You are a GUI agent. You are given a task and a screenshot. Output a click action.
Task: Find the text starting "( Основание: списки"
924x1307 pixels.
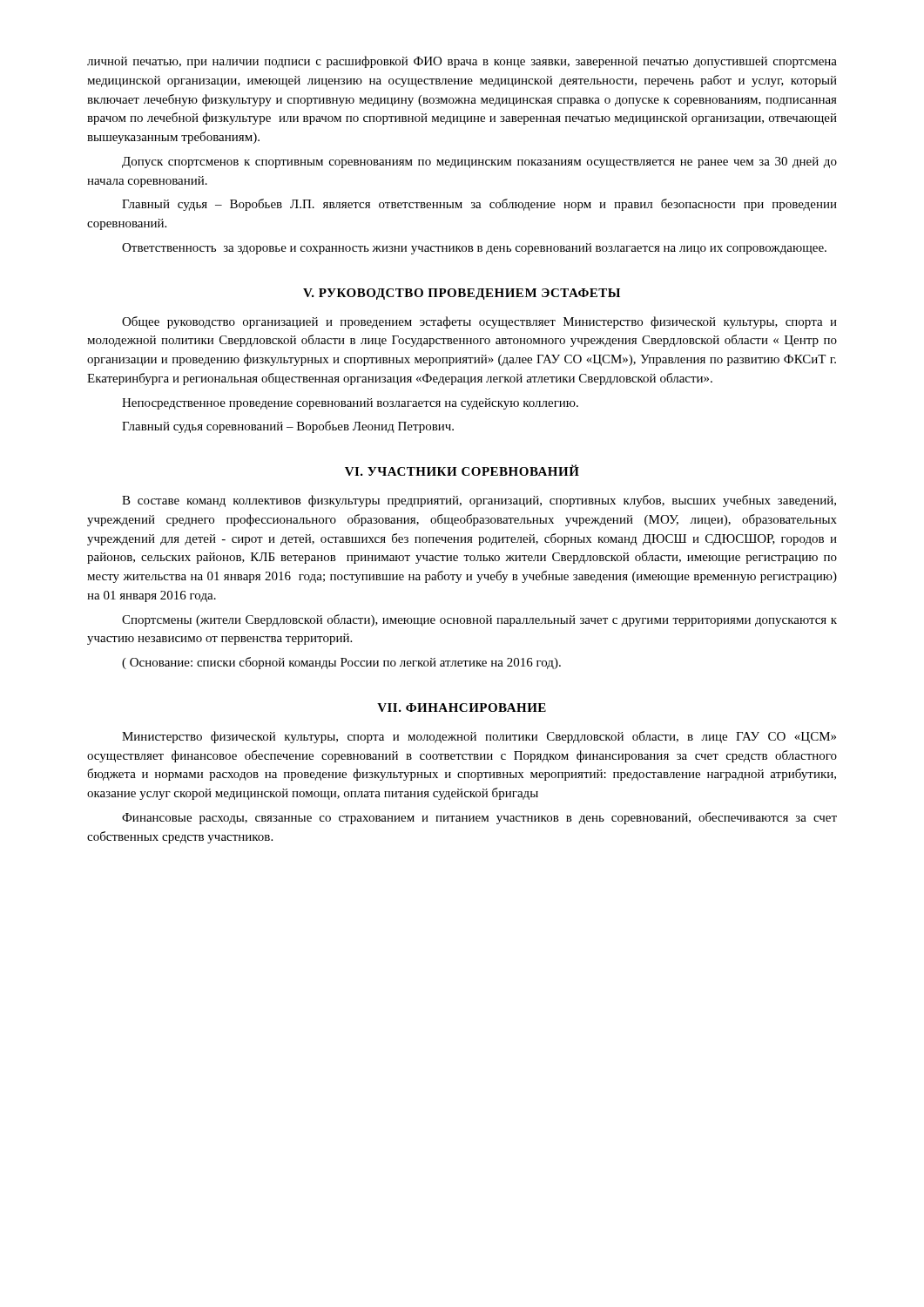click(x=342, y=662)
